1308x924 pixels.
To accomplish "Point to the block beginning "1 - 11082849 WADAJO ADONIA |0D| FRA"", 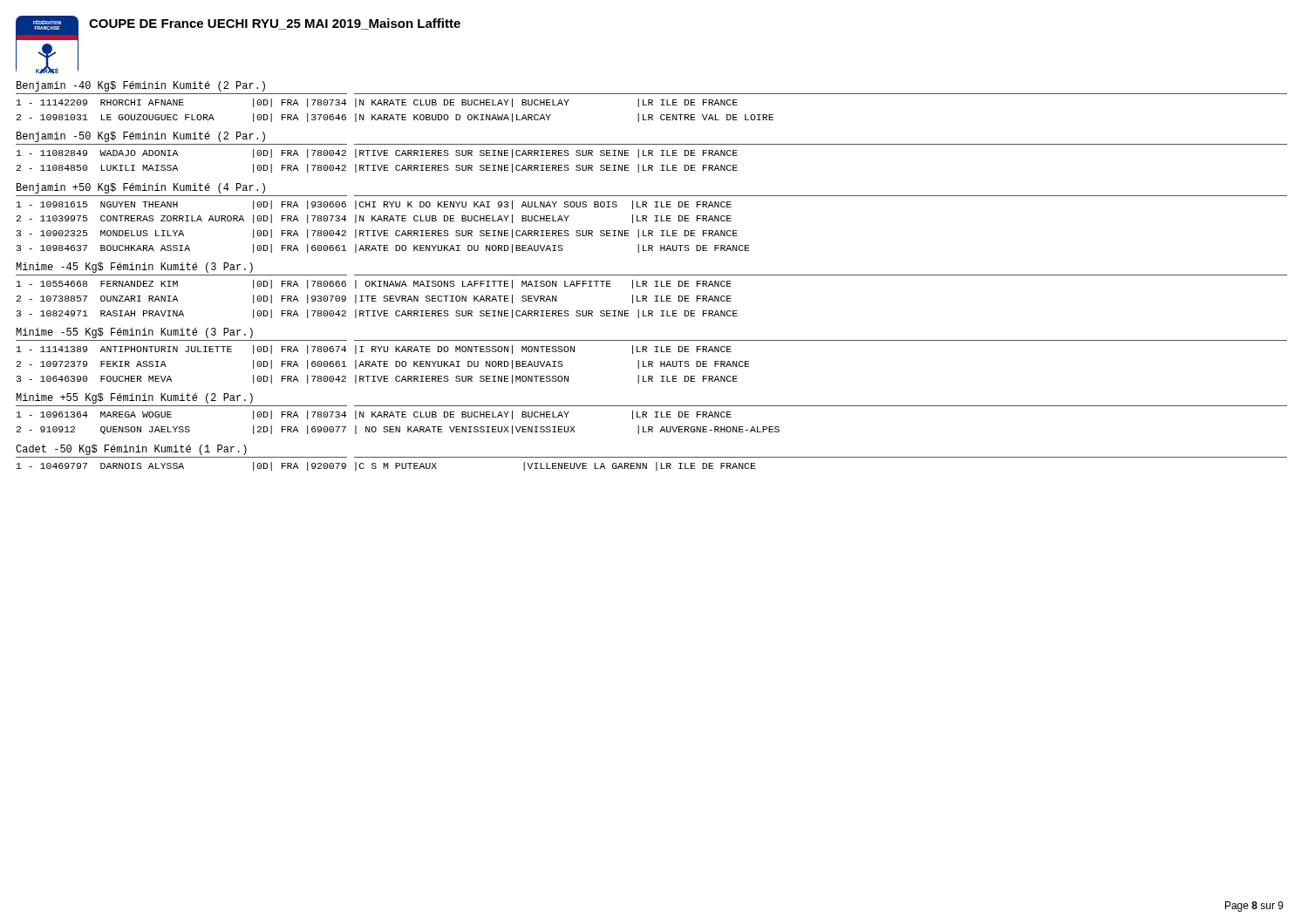I will pyautogui.click(x=651, y=161).
